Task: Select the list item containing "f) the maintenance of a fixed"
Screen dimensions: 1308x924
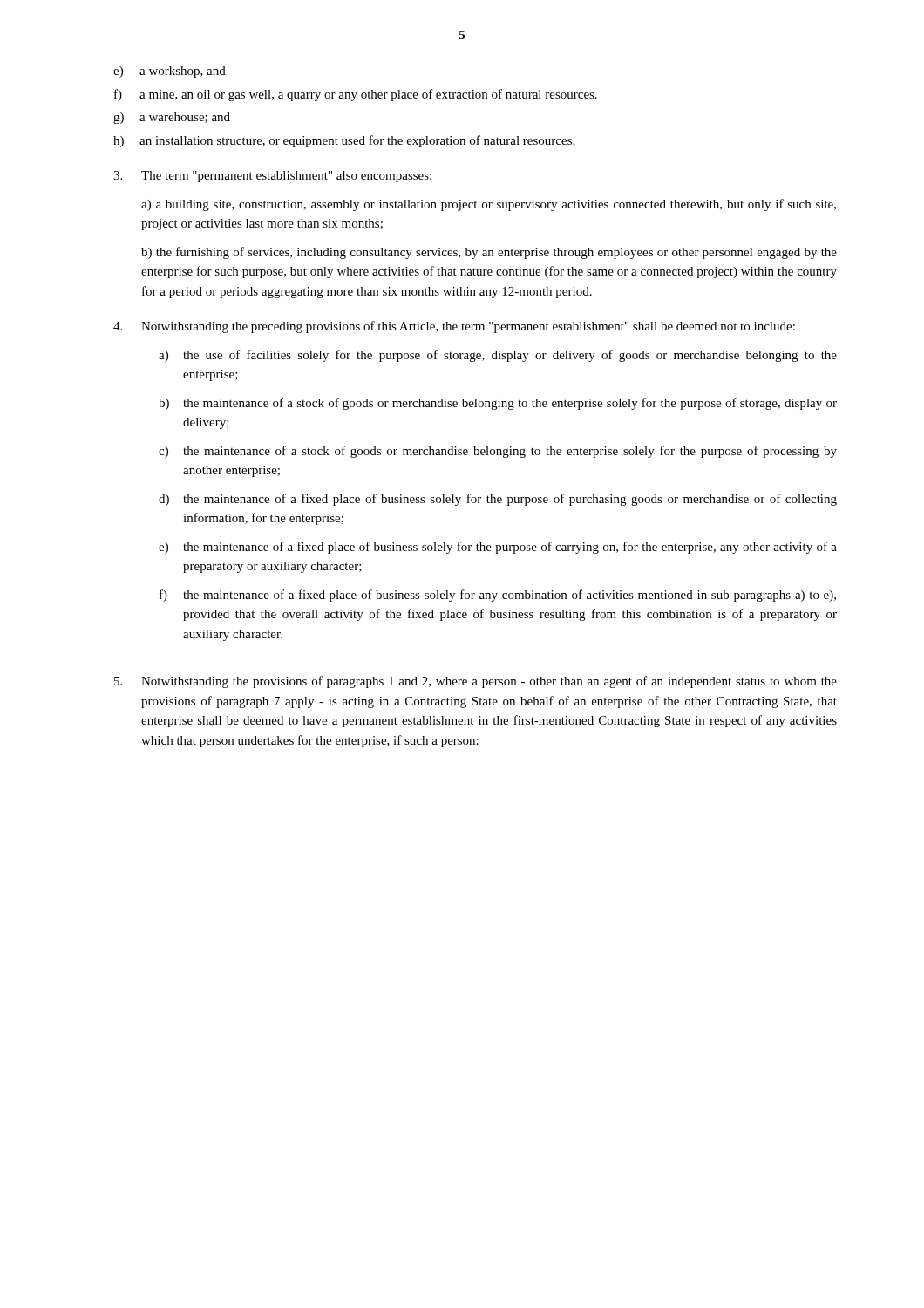Action: [x=498, y=614]
